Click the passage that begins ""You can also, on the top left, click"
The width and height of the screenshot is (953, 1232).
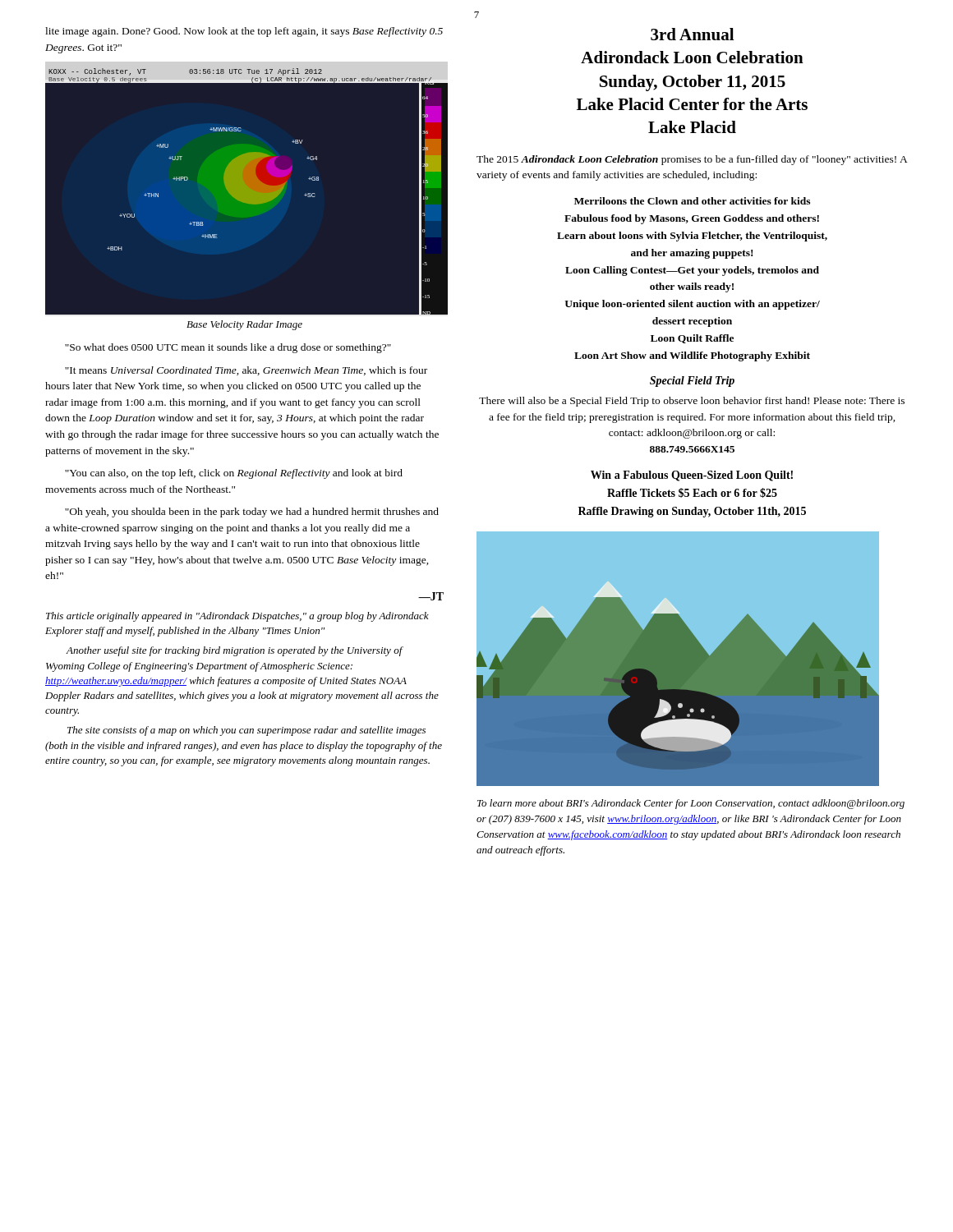click(x=224, y=481)
